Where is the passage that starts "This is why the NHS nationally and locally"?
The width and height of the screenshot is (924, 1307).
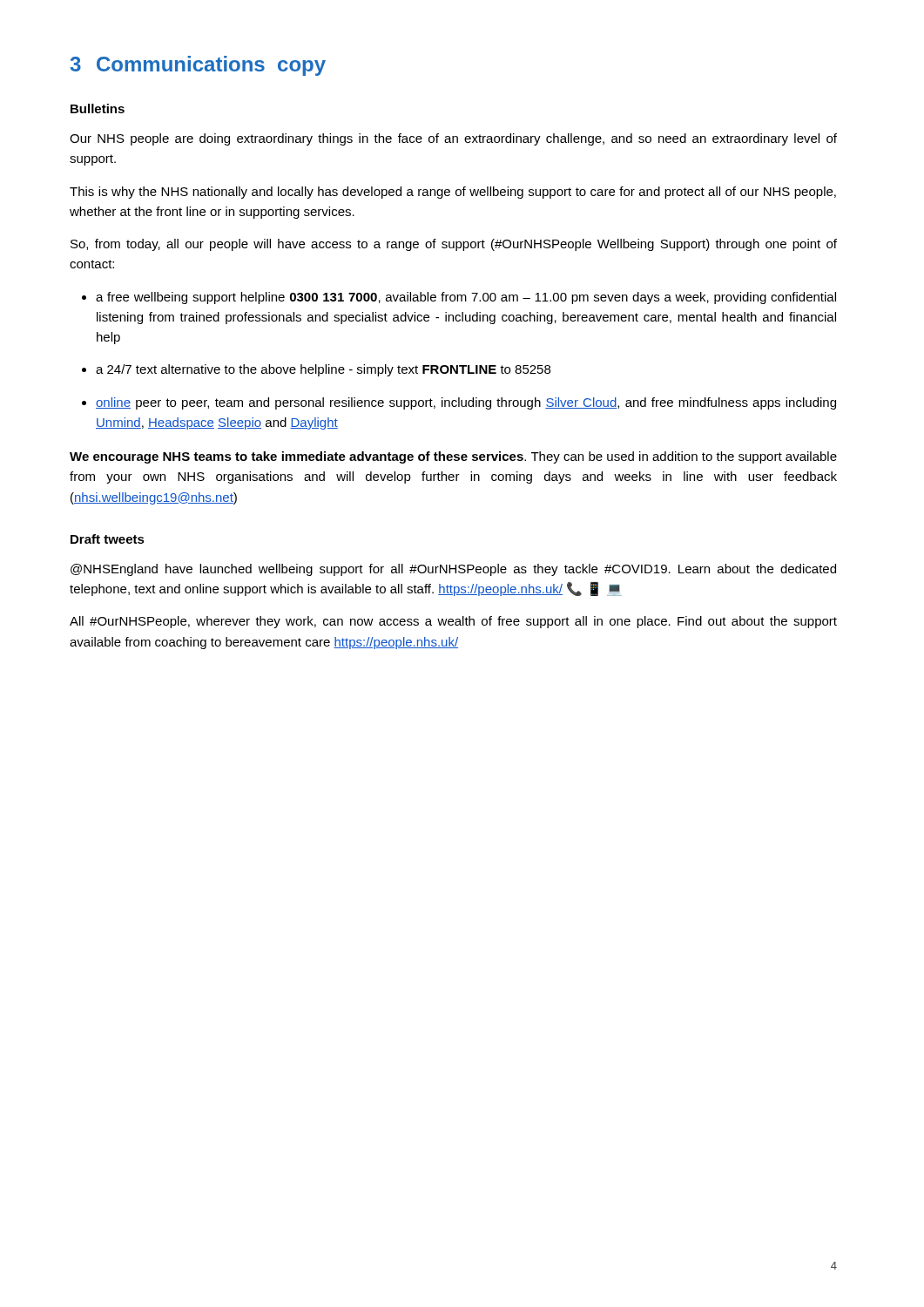coord(453,201)
